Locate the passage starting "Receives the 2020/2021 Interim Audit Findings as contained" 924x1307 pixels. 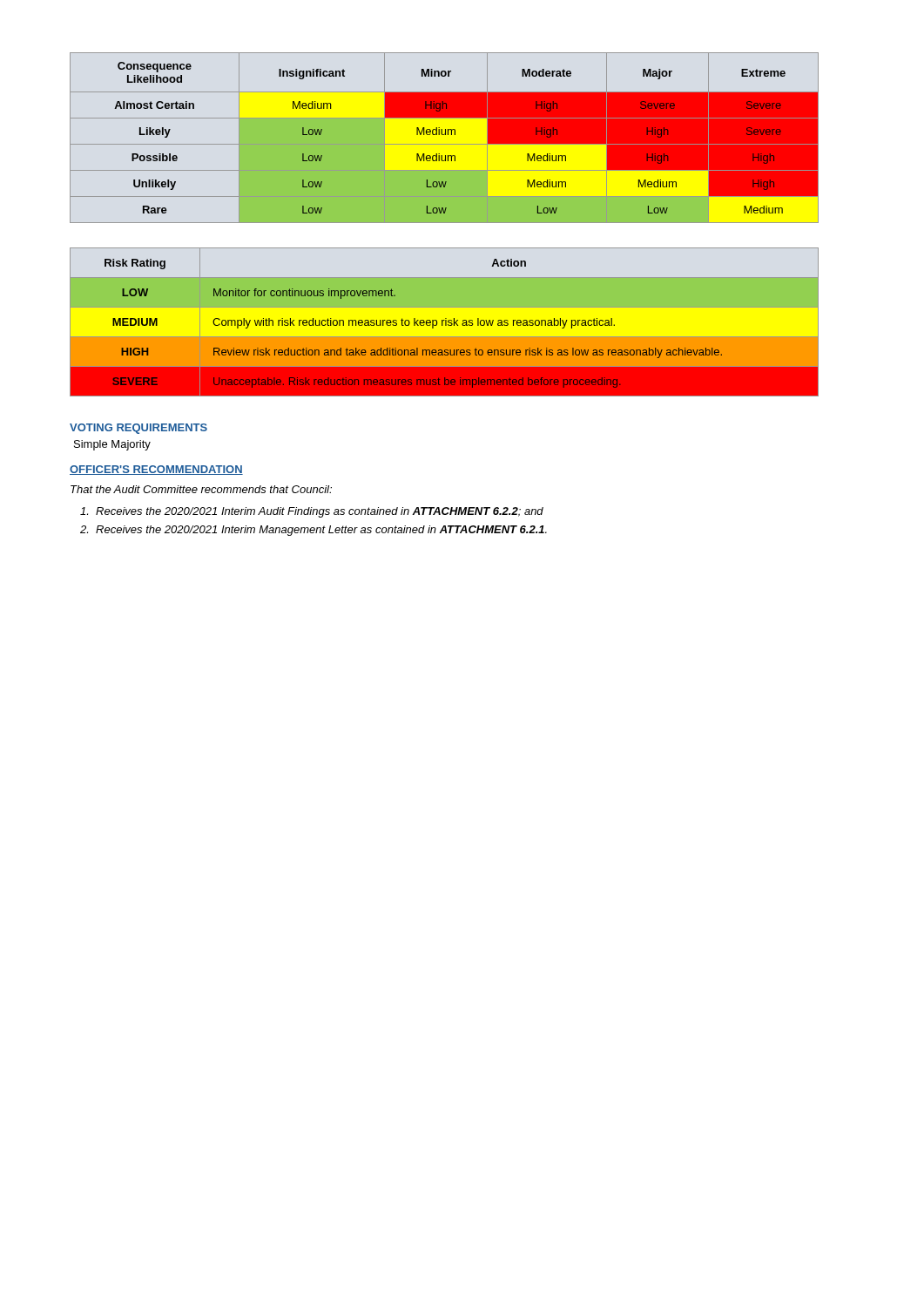click(312, 511)
